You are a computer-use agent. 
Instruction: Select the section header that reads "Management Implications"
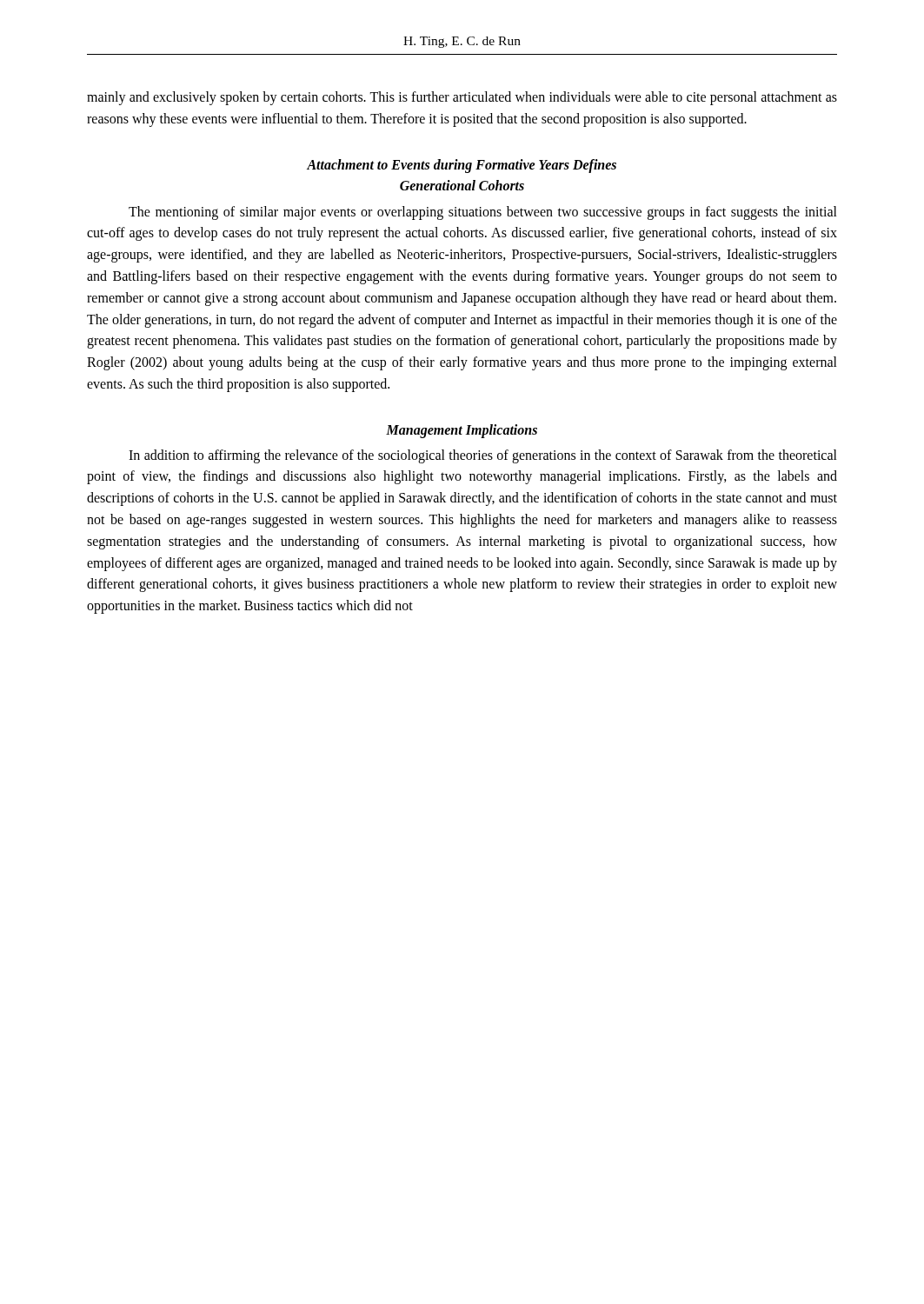462,430
